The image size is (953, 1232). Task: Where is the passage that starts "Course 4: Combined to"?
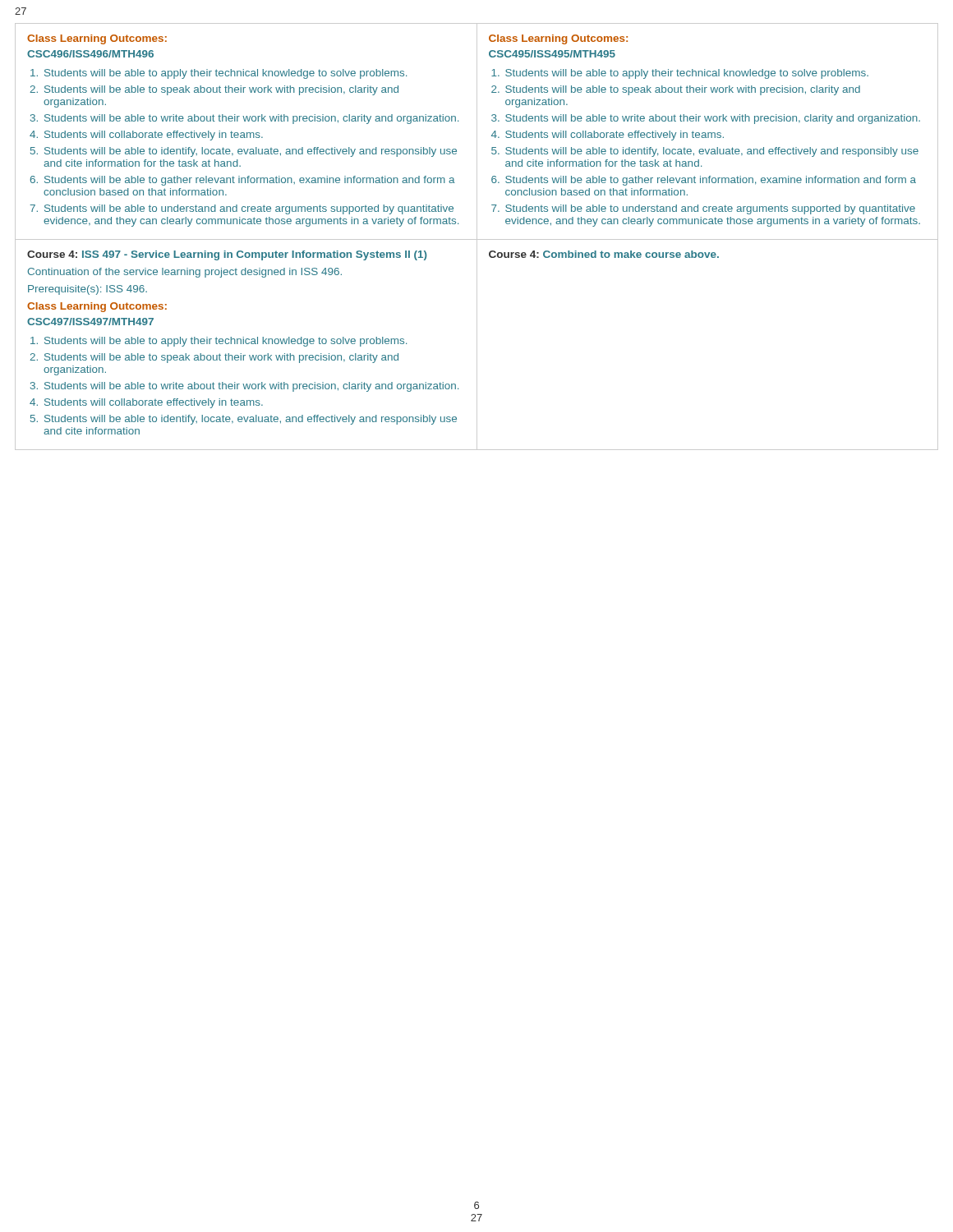(604, 254)
